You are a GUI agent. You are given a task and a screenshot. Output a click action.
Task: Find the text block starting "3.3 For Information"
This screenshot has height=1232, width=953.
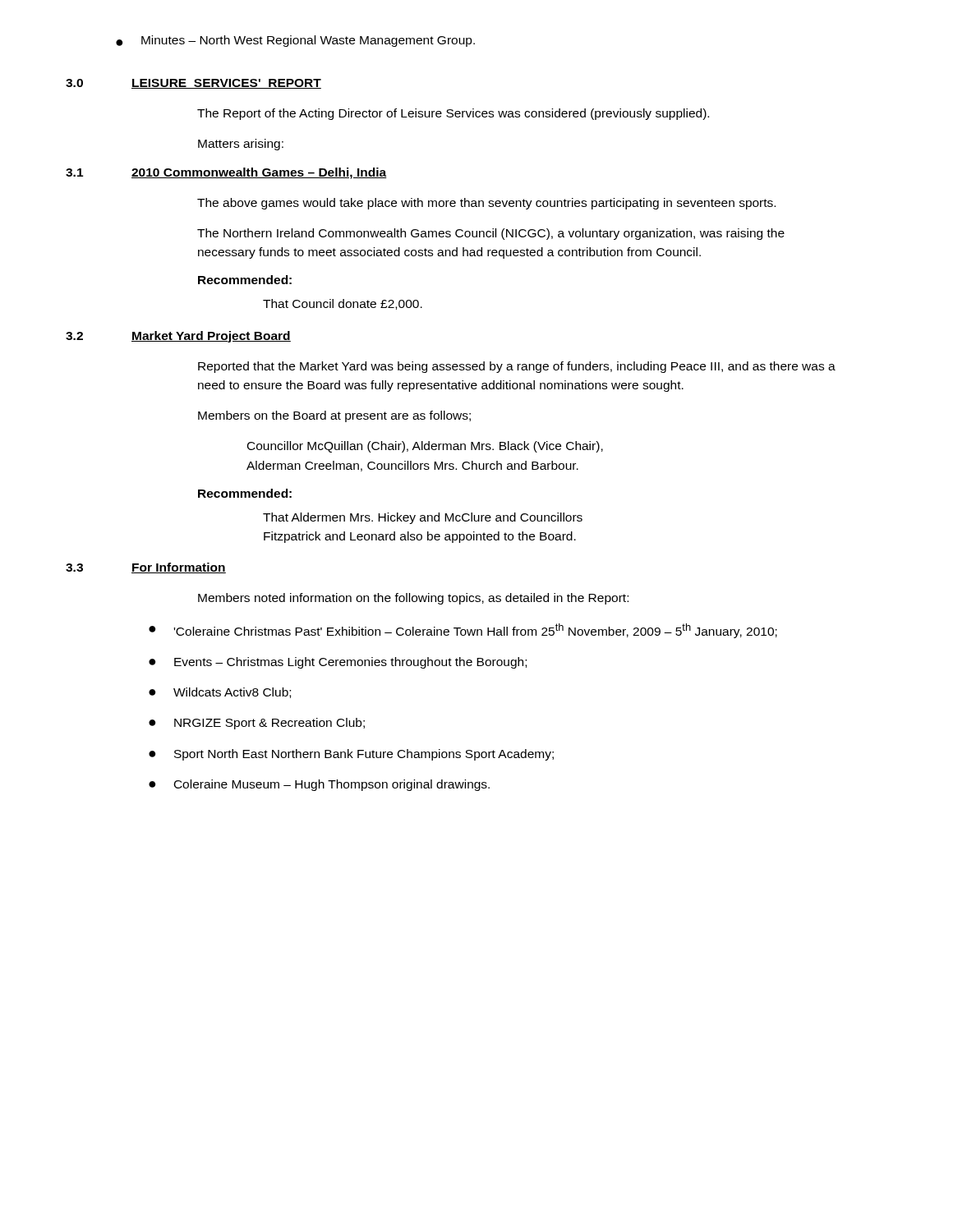click(146, 568)
